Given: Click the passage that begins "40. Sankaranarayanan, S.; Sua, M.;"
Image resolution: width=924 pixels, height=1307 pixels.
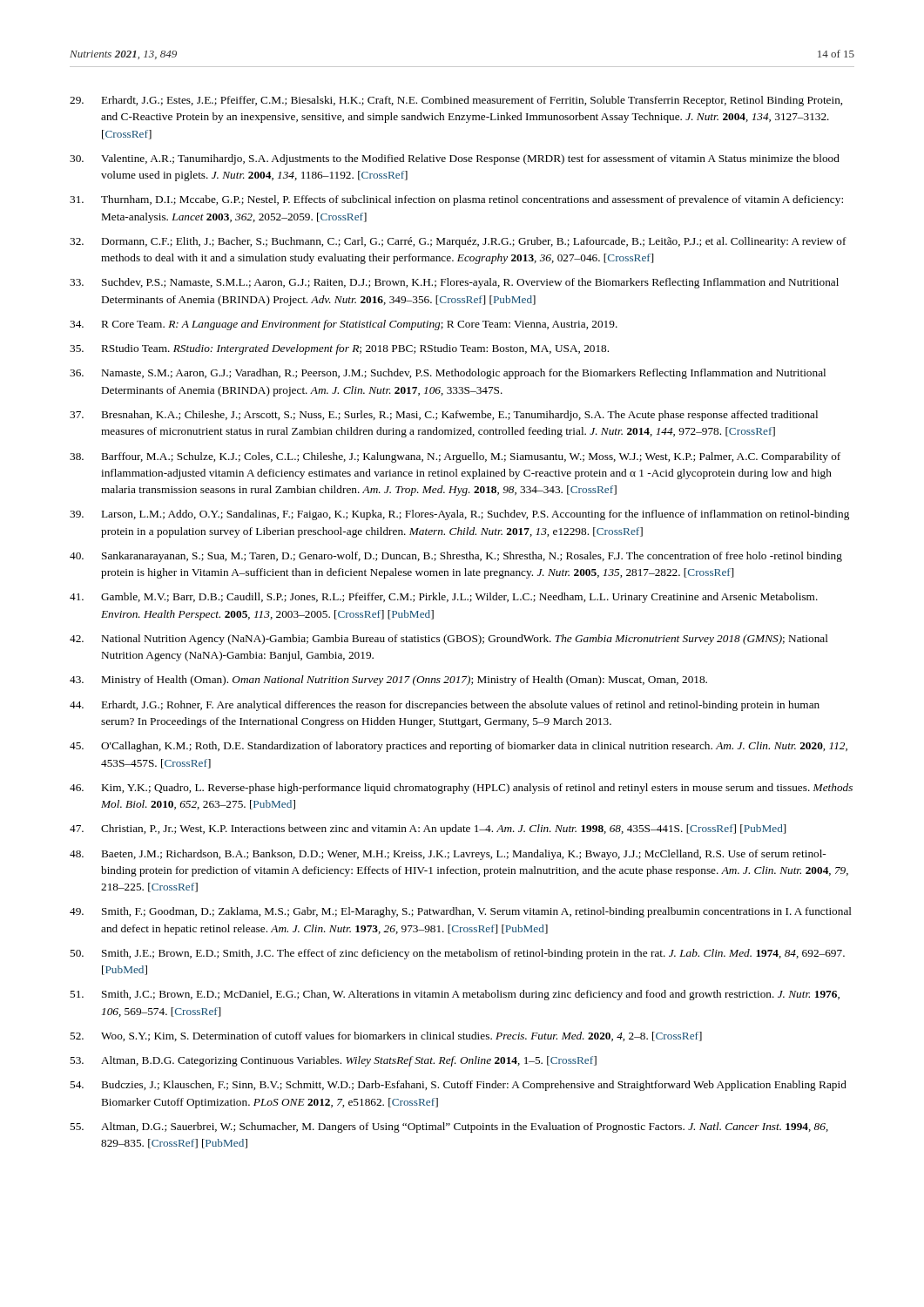Looking at the screenshot, I should point(462,564).
